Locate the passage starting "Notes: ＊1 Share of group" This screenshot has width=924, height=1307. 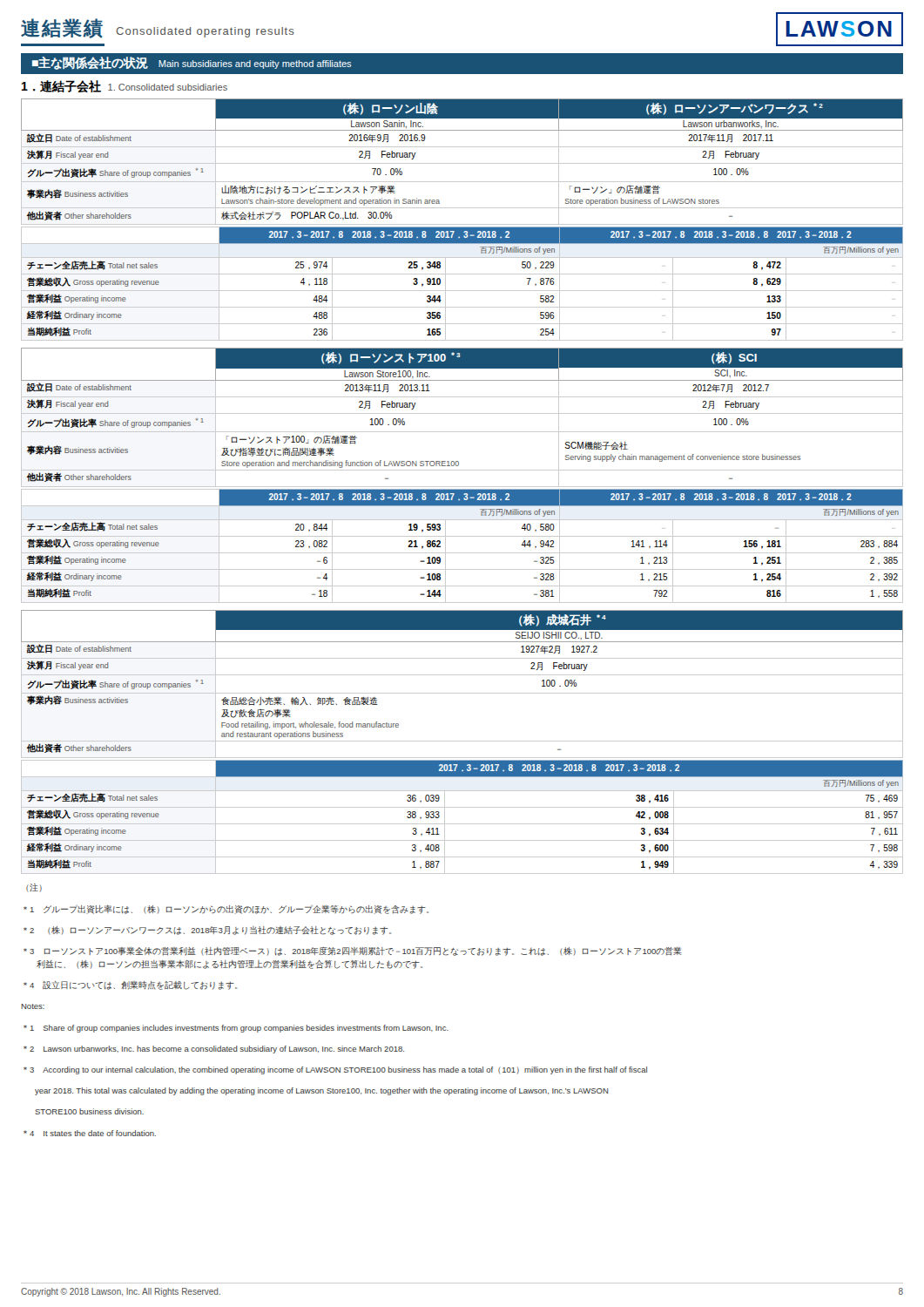coord(462,1070)
